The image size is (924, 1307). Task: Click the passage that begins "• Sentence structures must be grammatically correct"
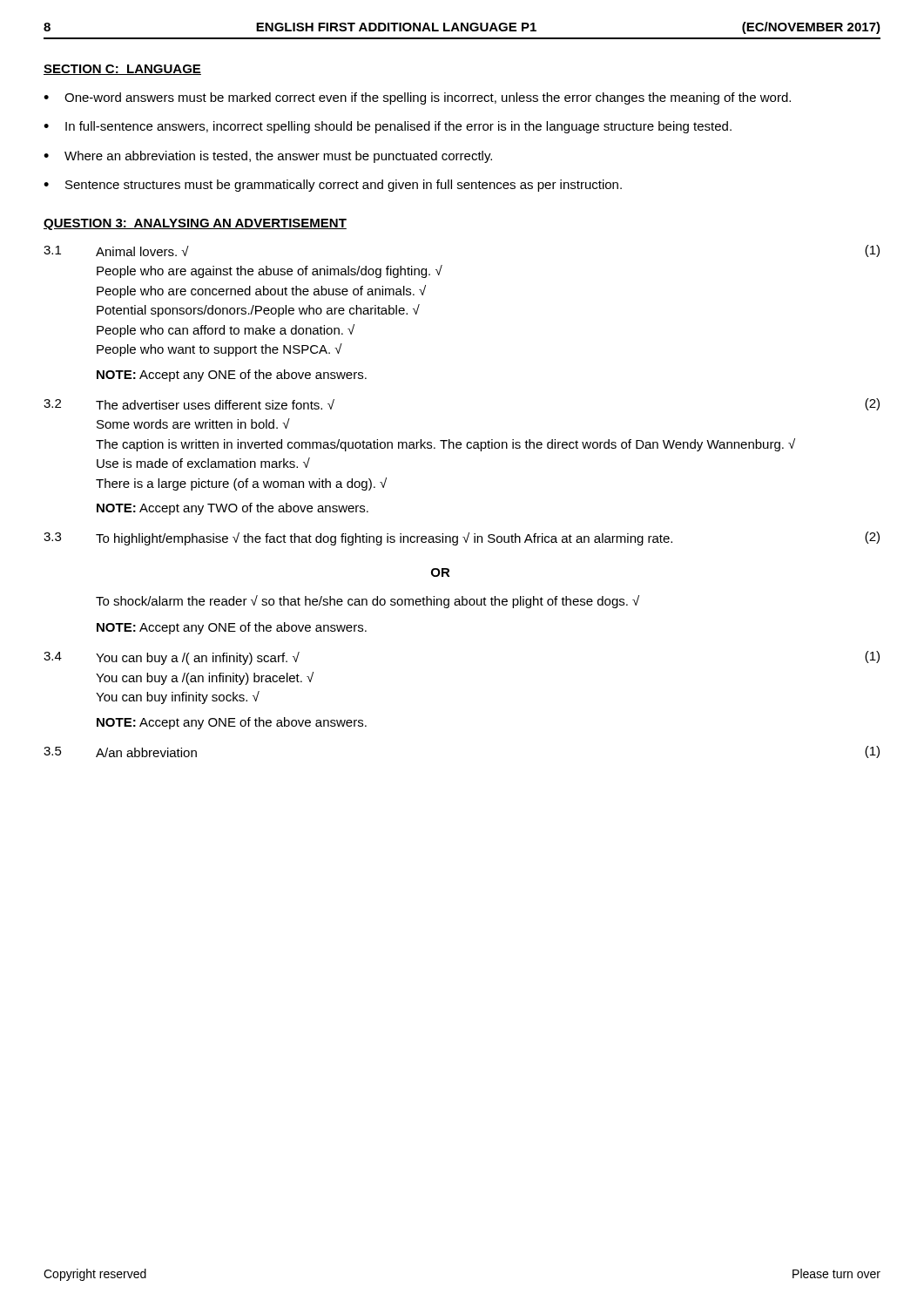point(462,185)
